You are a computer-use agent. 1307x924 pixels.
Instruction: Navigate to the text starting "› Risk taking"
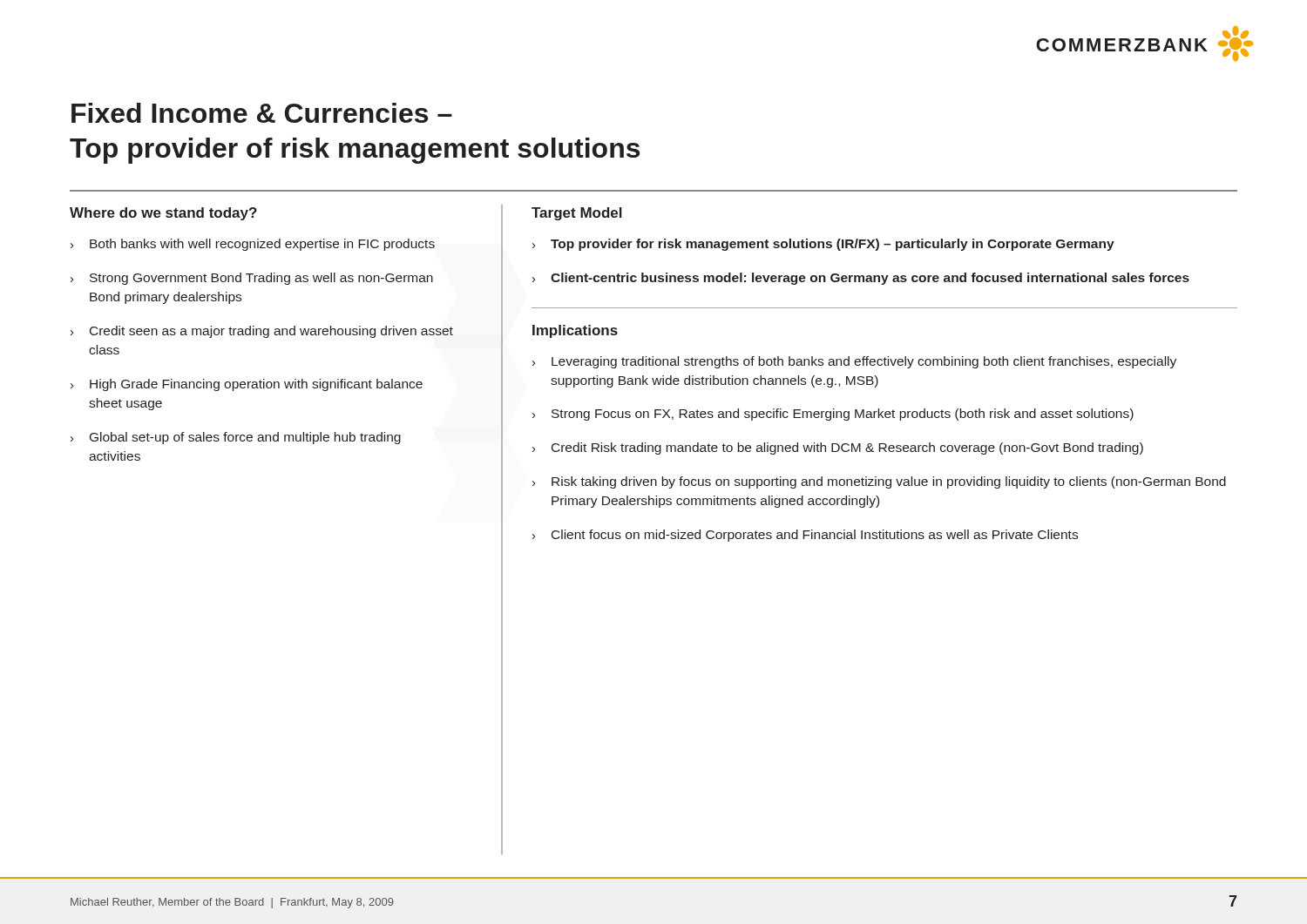pyautogui.click(x=884, y=492)
